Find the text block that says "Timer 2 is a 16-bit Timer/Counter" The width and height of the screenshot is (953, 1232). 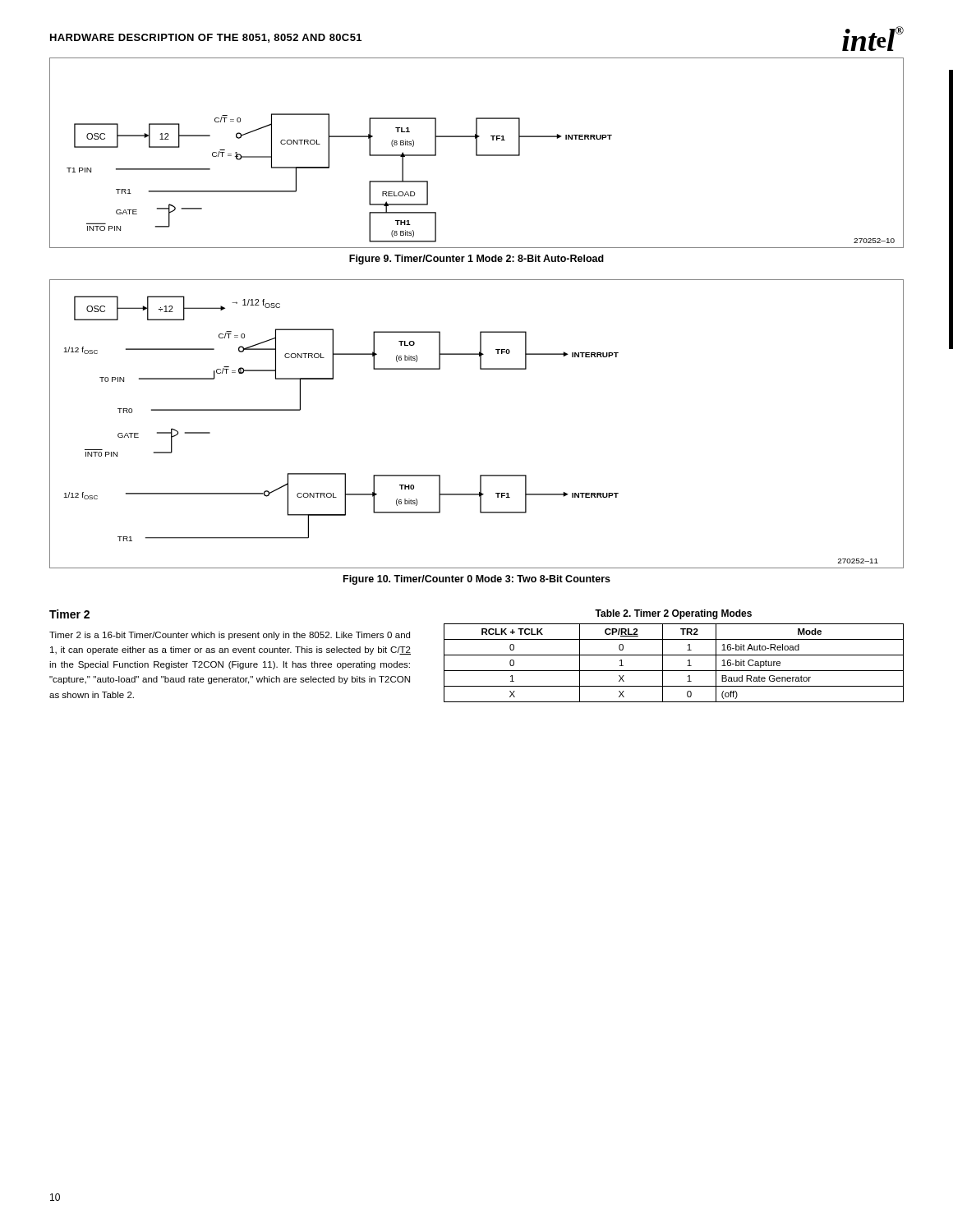click(230, 665)
